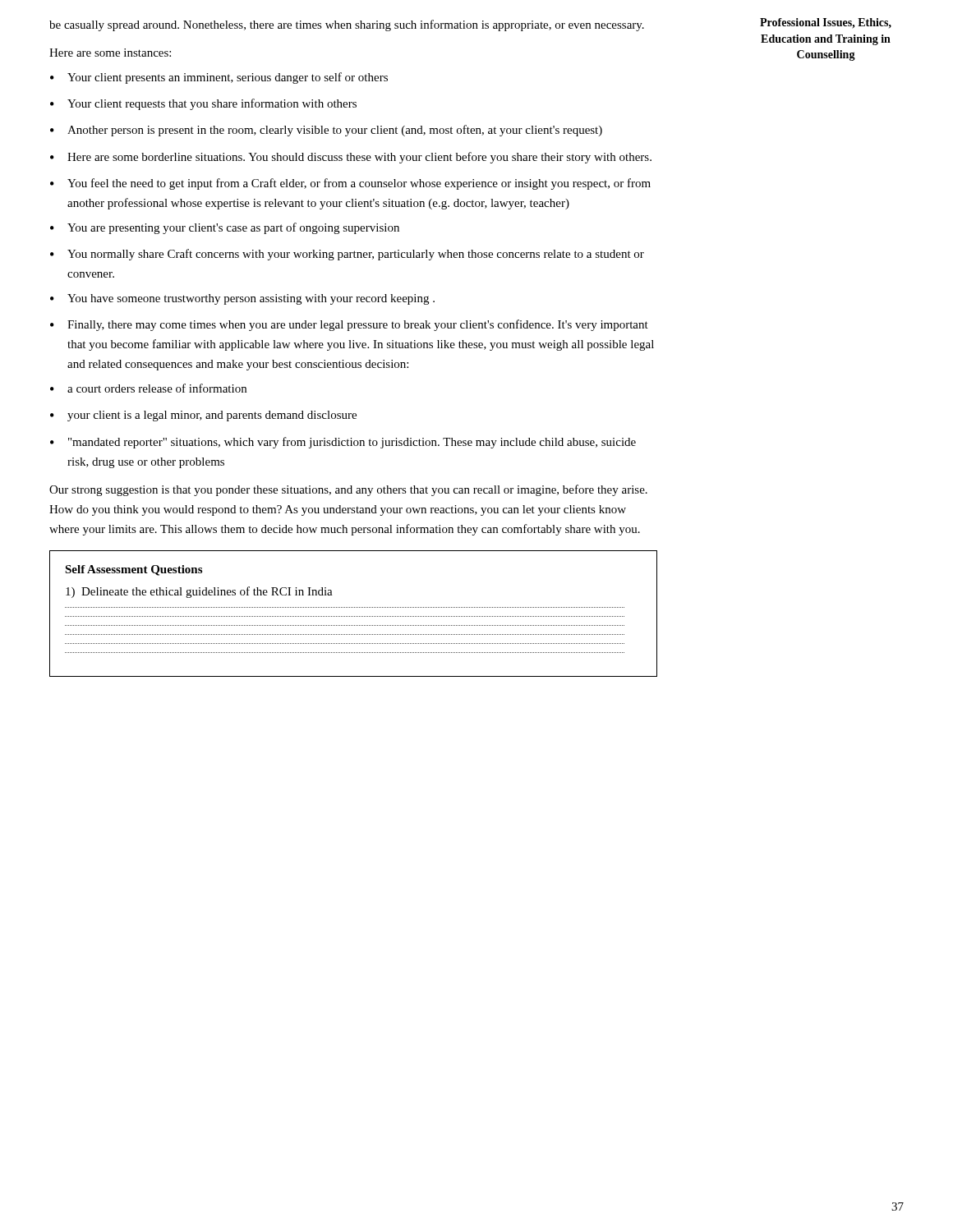
Task: Where is the passage that starts "• Here are some borderline situations. You should"?
Action: pos(353,157)
